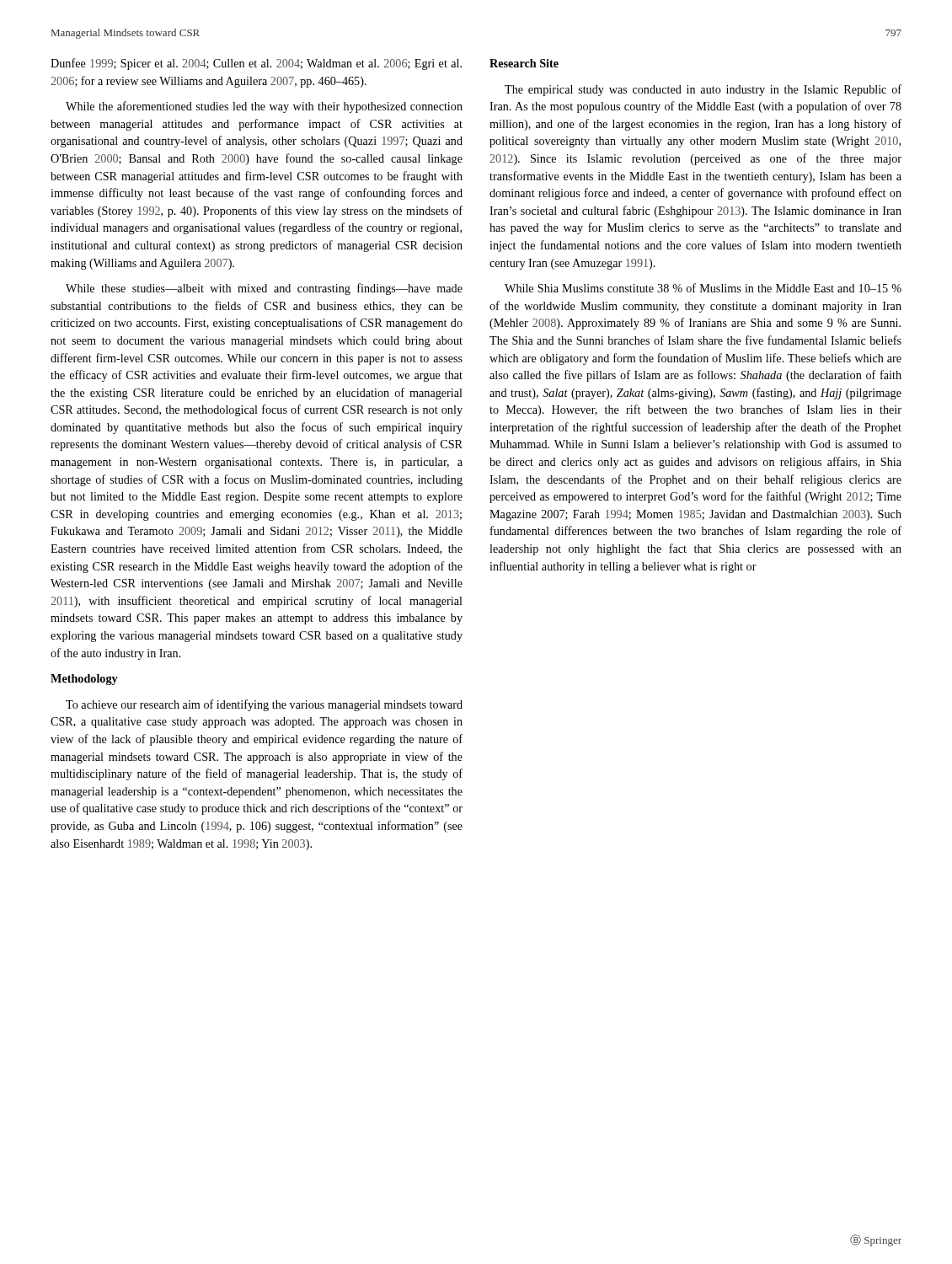Click on the region starting "While these studies—albeit"
952x1264 pixels.
[257, 471]
